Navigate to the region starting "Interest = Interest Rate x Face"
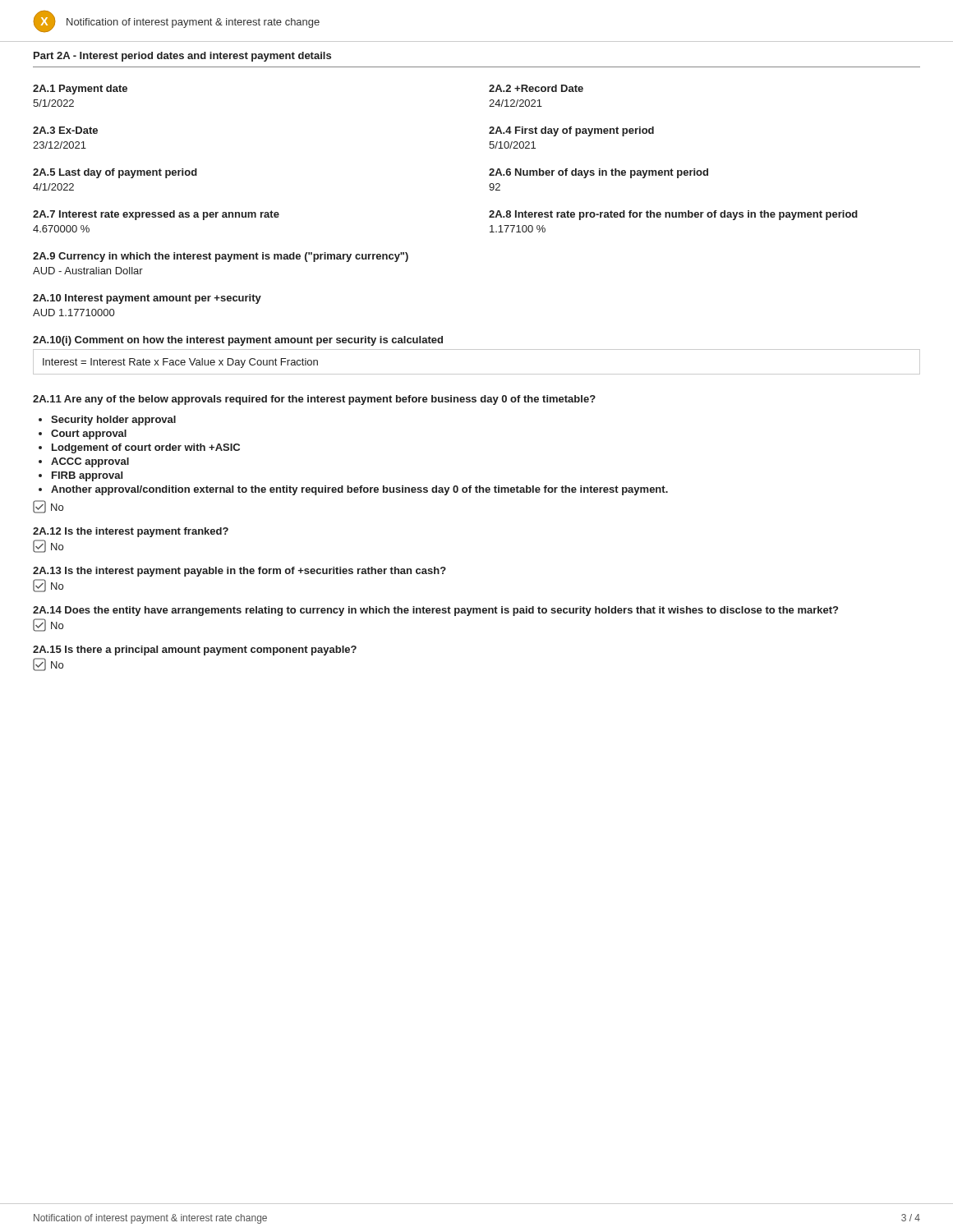This screenshot has width=953, height=1232. pyautogui.click(x=180, y=362)
